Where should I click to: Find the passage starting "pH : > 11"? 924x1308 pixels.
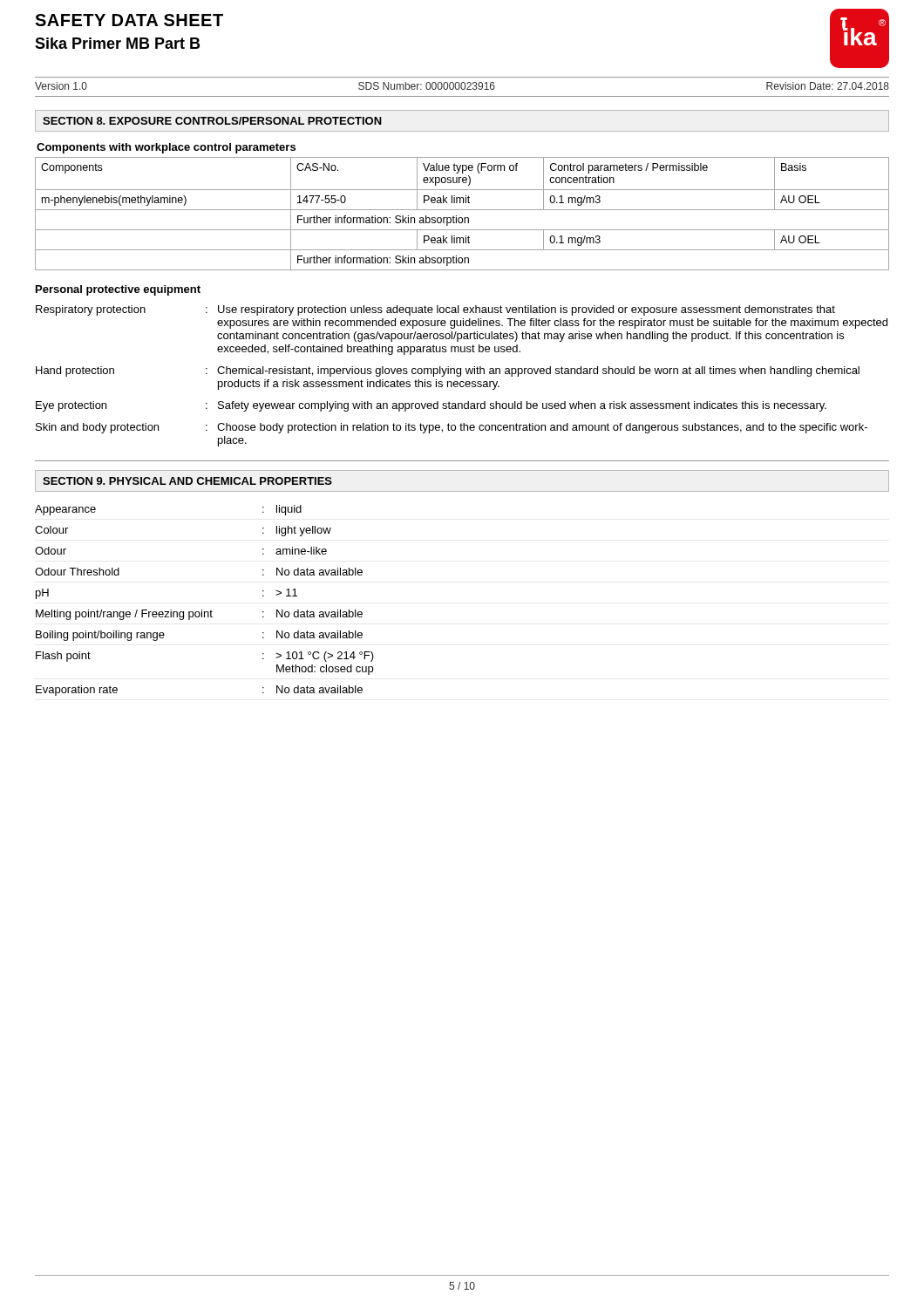tap(45, 593)
